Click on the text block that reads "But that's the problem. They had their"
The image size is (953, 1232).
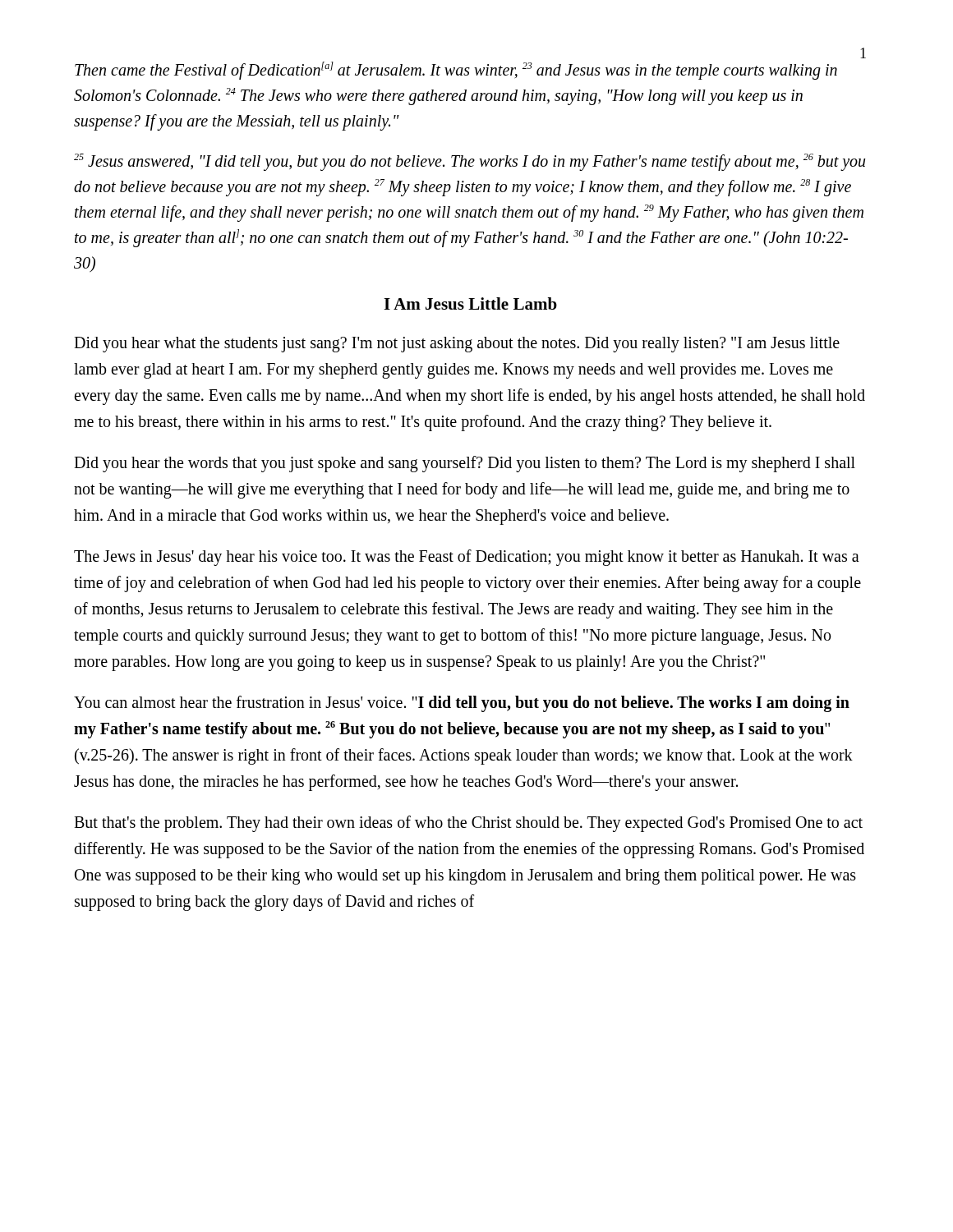[x=469, y=862]
